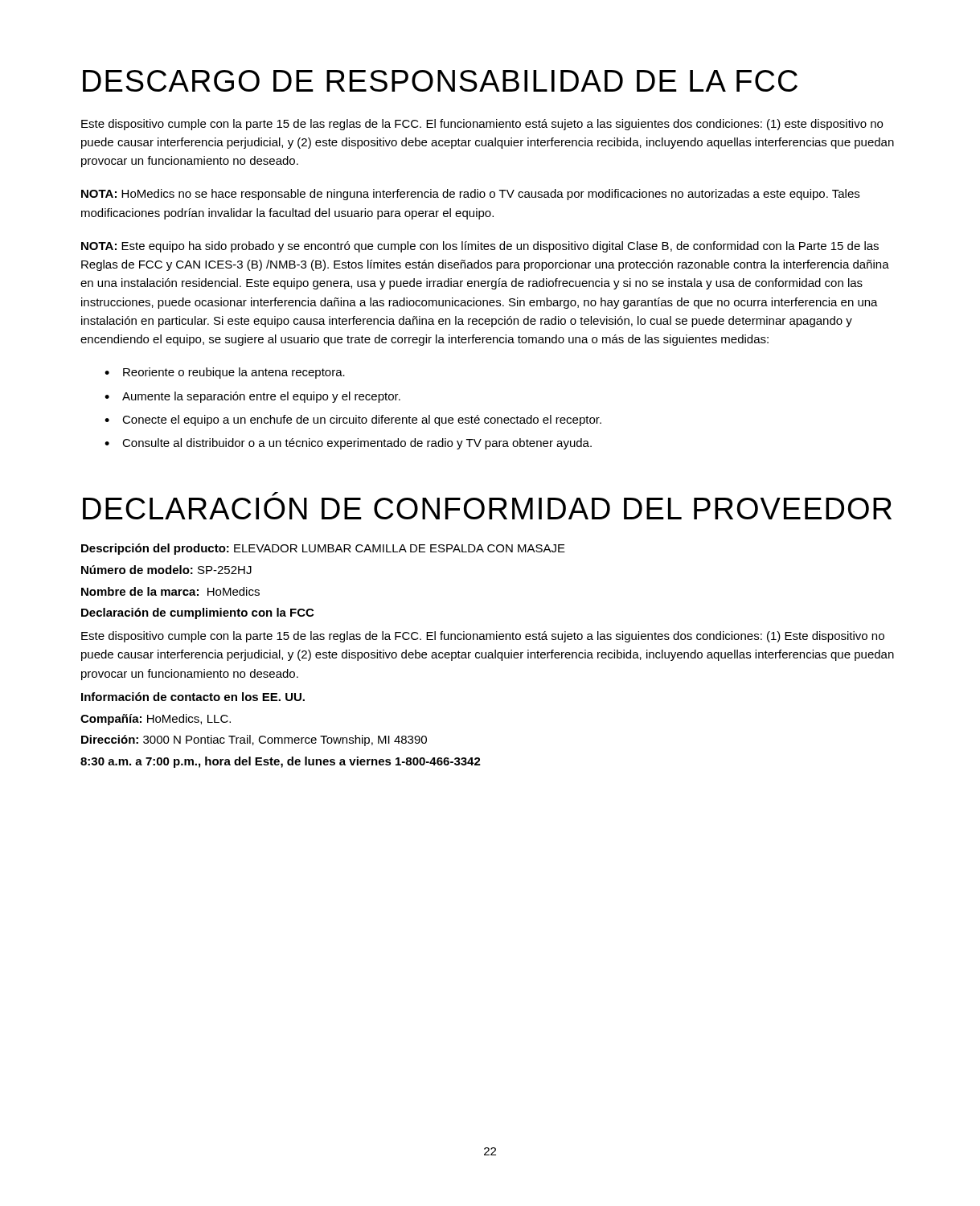The image size is (980, 1206).
Task: Find the block on this page that starts "Conecte el equipo a un"
Action: click(x=362, y=419)
